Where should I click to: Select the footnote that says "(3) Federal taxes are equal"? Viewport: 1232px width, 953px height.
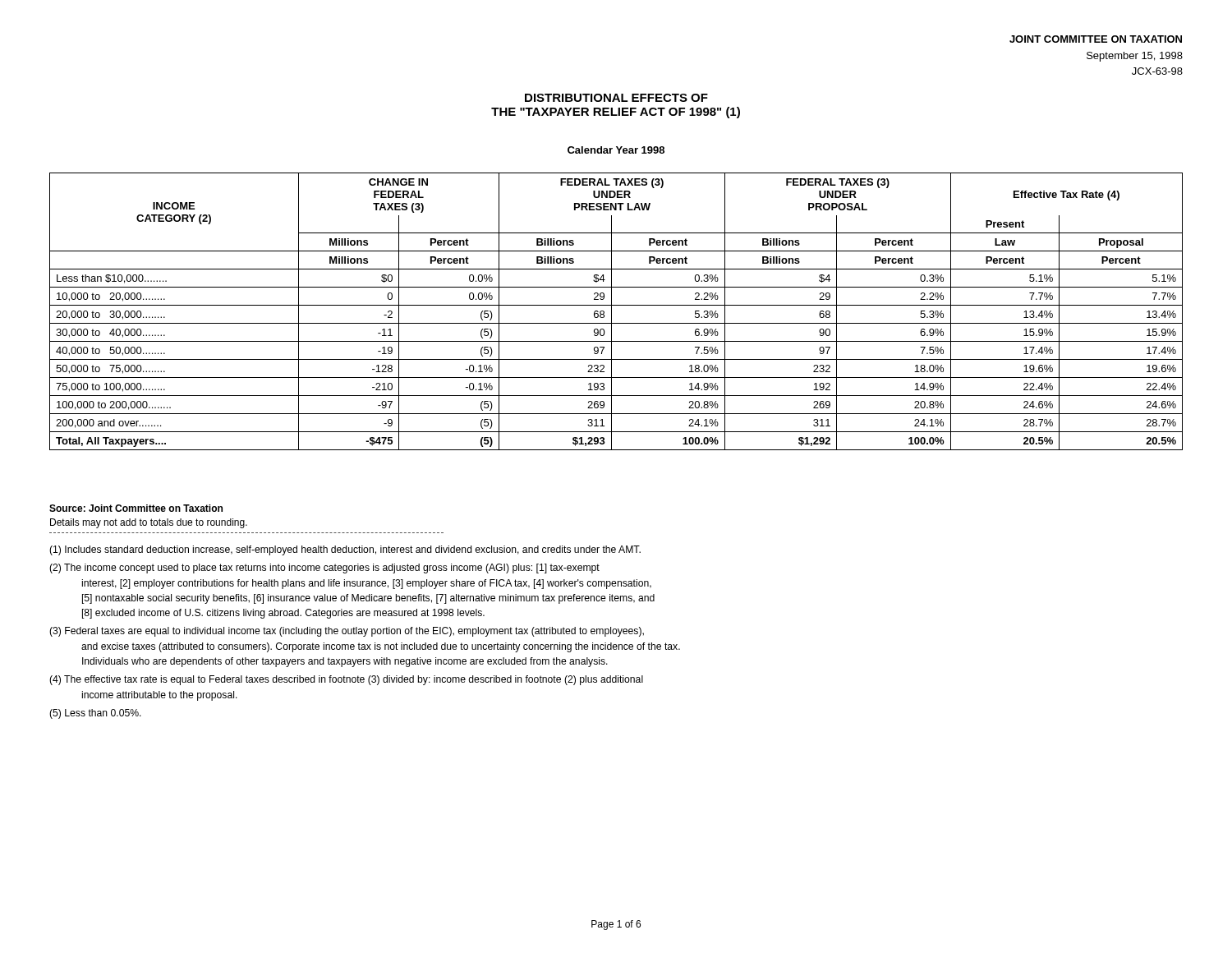pos(365,646)
